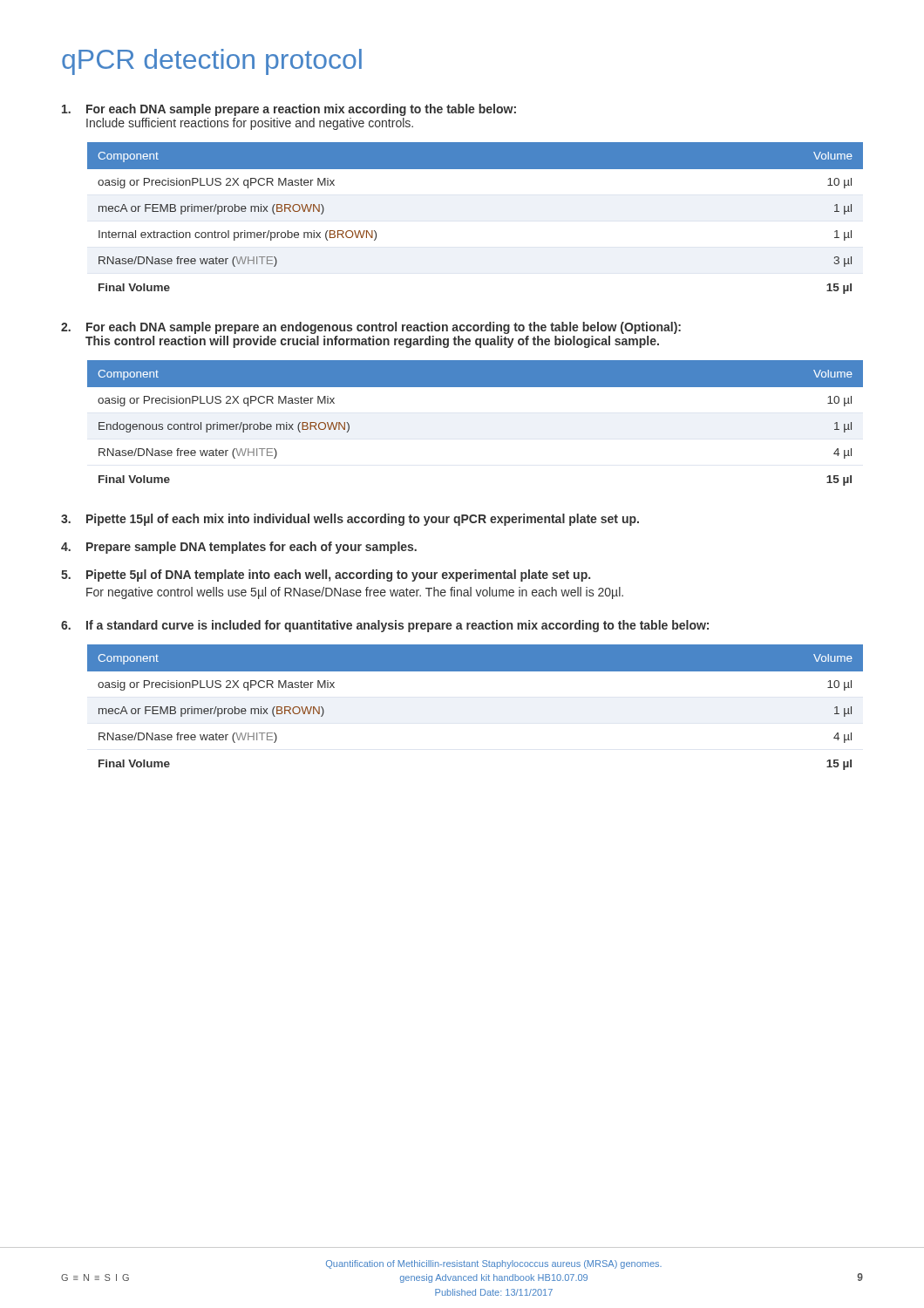Viewport: 924px width, 1308px height.
Task: Locate the block of text that opens with "3. Pipette 15µl"
Action: (462, 521)
